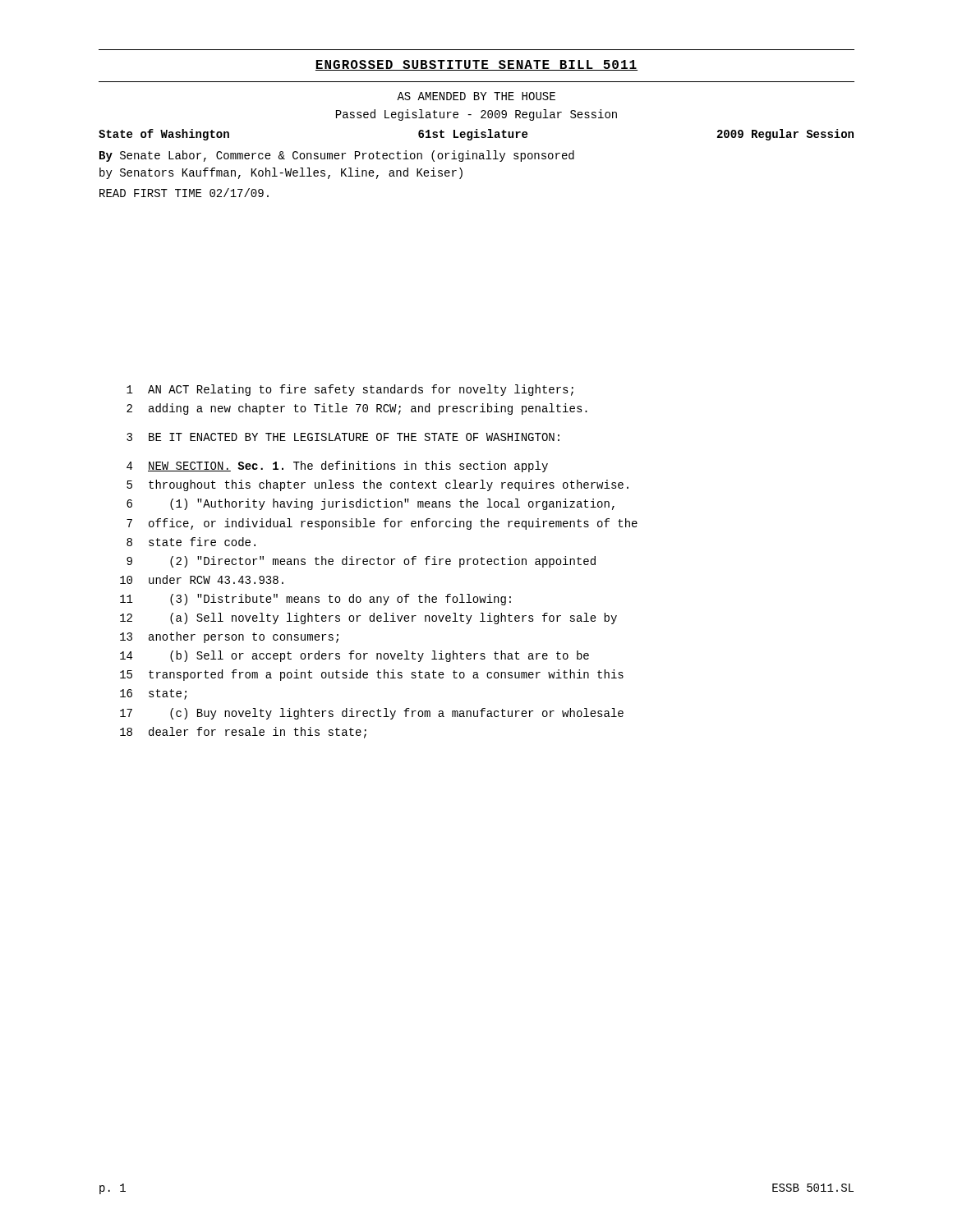Image resolution: width=953 pixels, height=1232 pixels.
Task: Point to the block starting "13 another person to consumers;"
Action: [229, 637]
